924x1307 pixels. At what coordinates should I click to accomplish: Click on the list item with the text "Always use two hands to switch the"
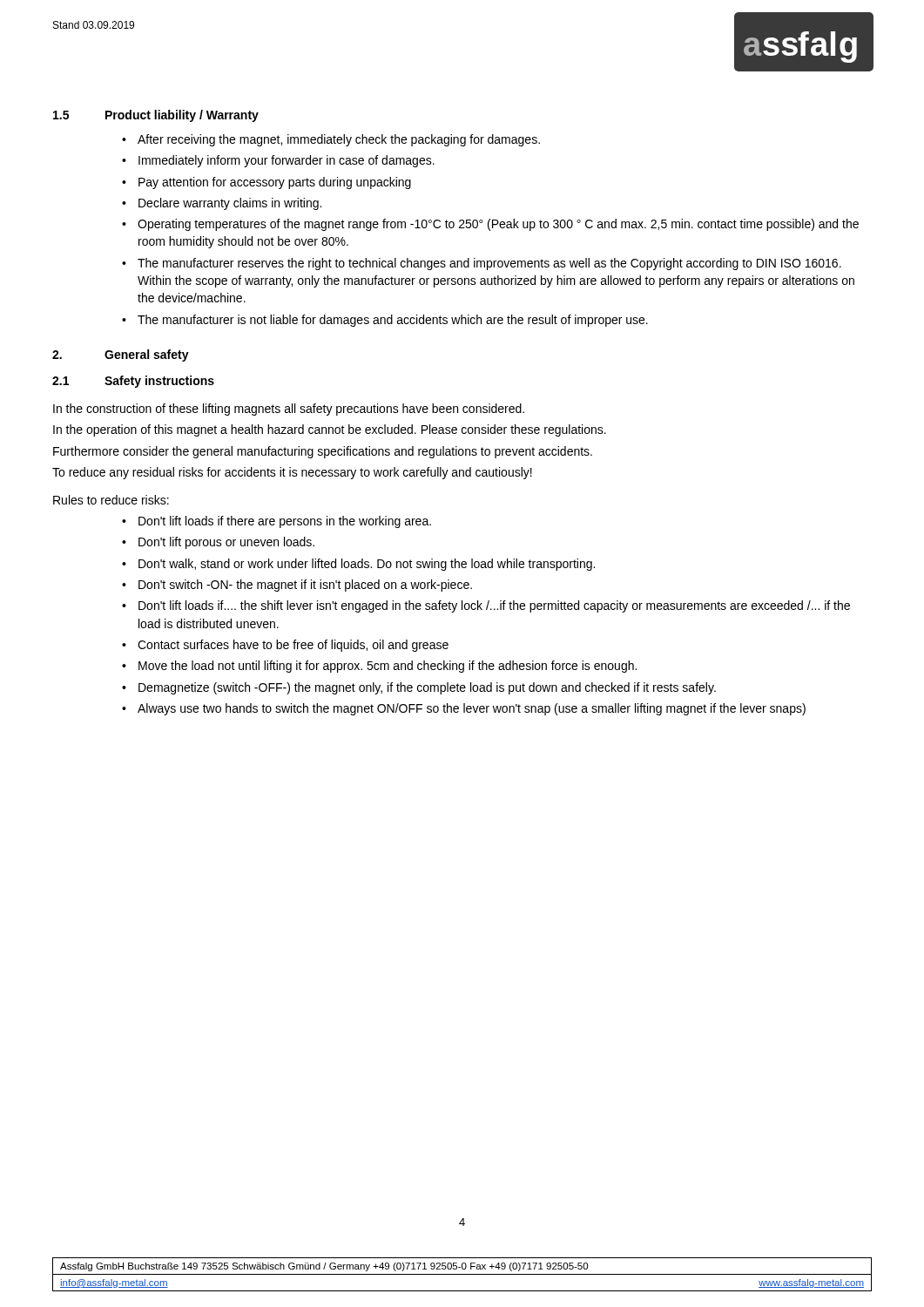point(472,708)
